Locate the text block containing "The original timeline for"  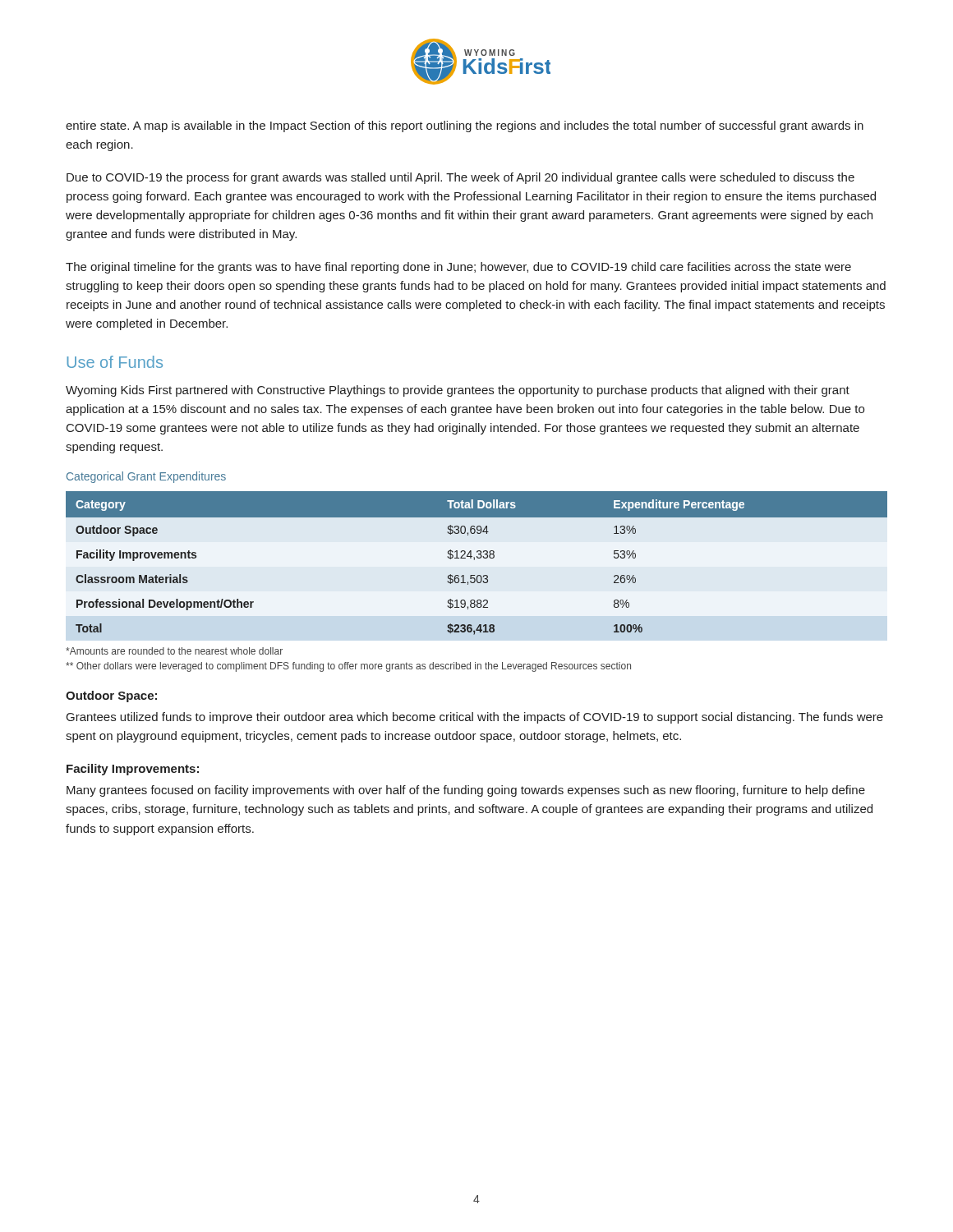click(476, 295)
